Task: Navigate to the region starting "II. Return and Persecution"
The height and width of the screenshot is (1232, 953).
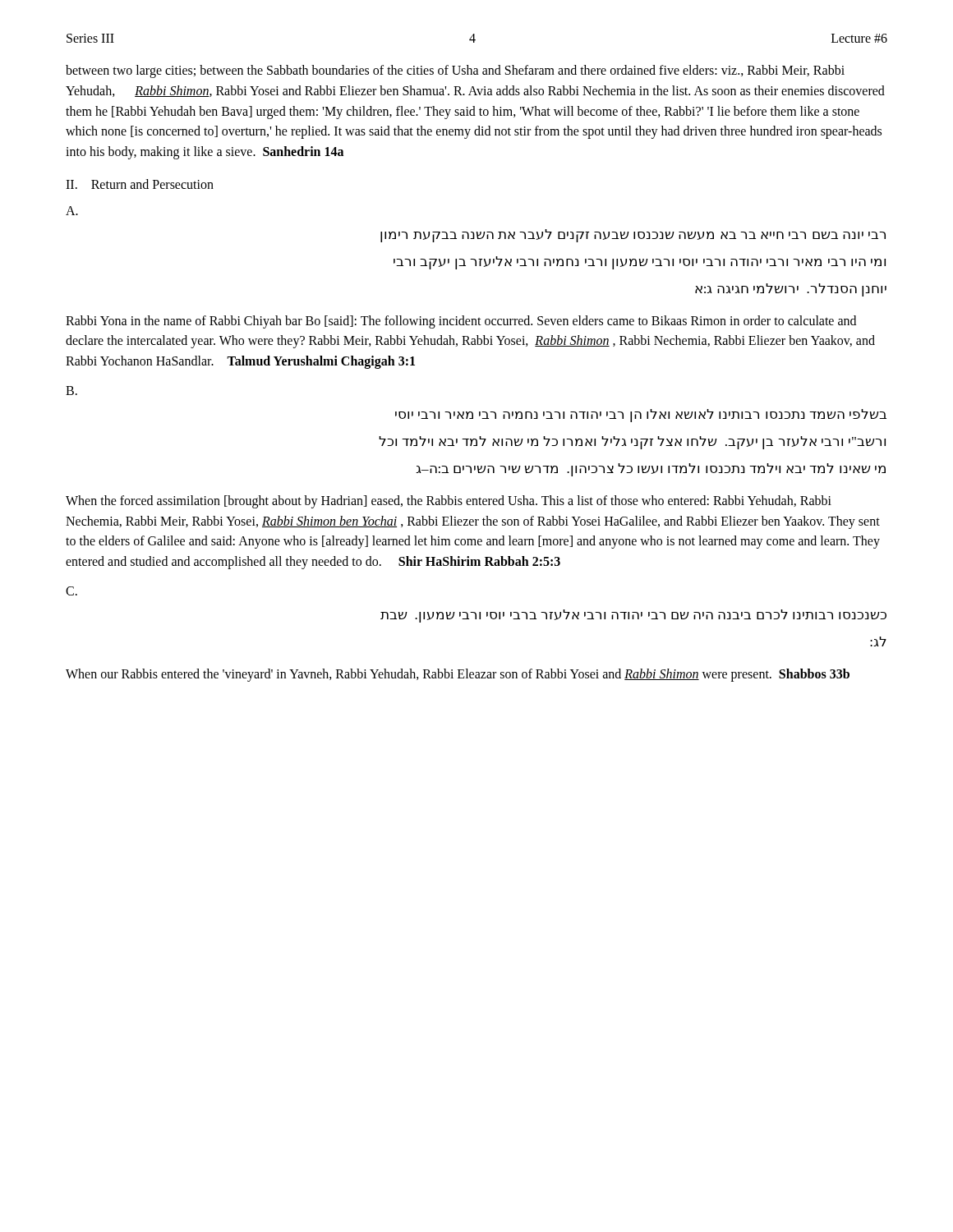Action: (x=140, y=184)
